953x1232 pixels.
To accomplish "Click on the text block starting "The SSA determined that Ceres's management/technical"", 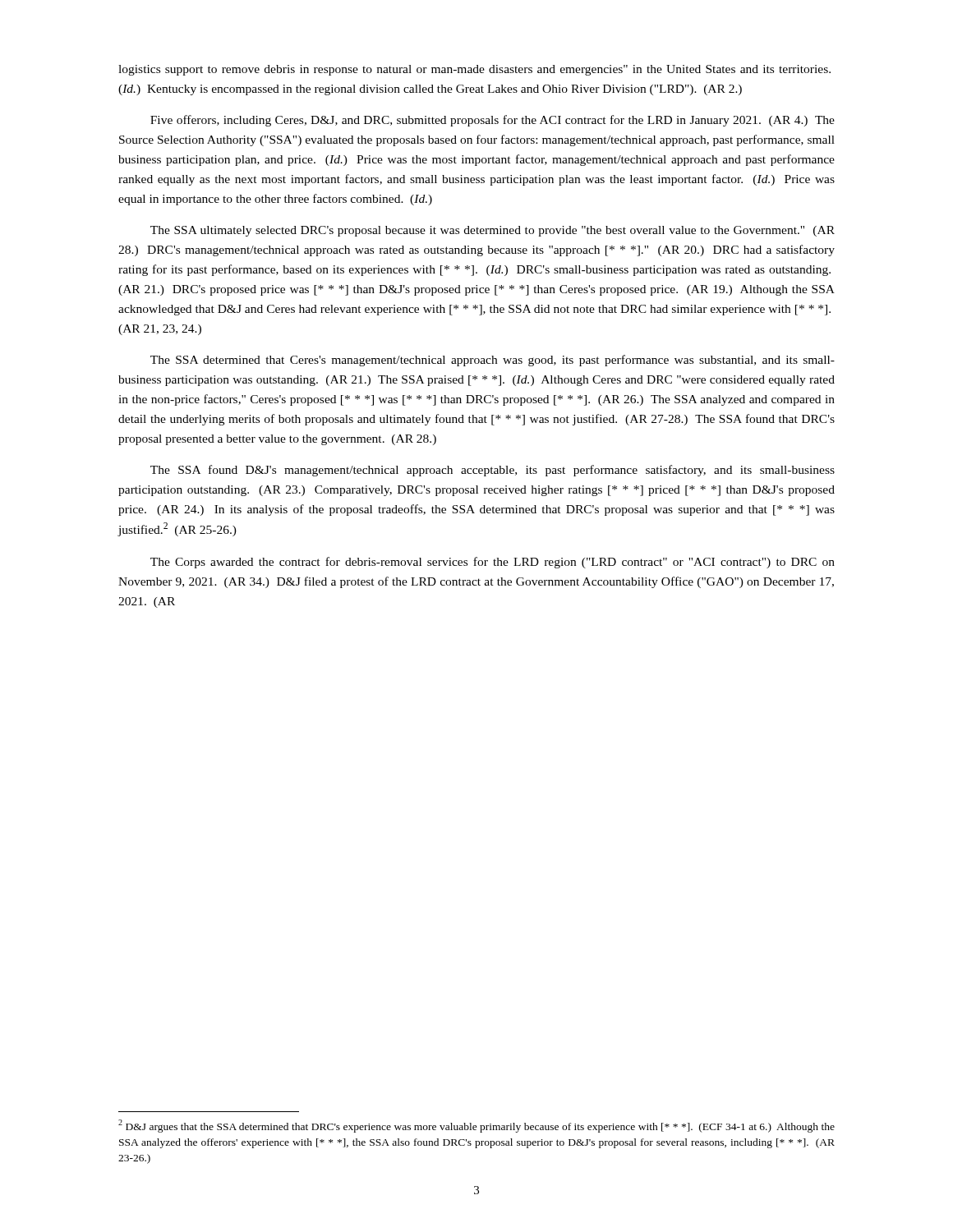I will (x=476, y=399).
